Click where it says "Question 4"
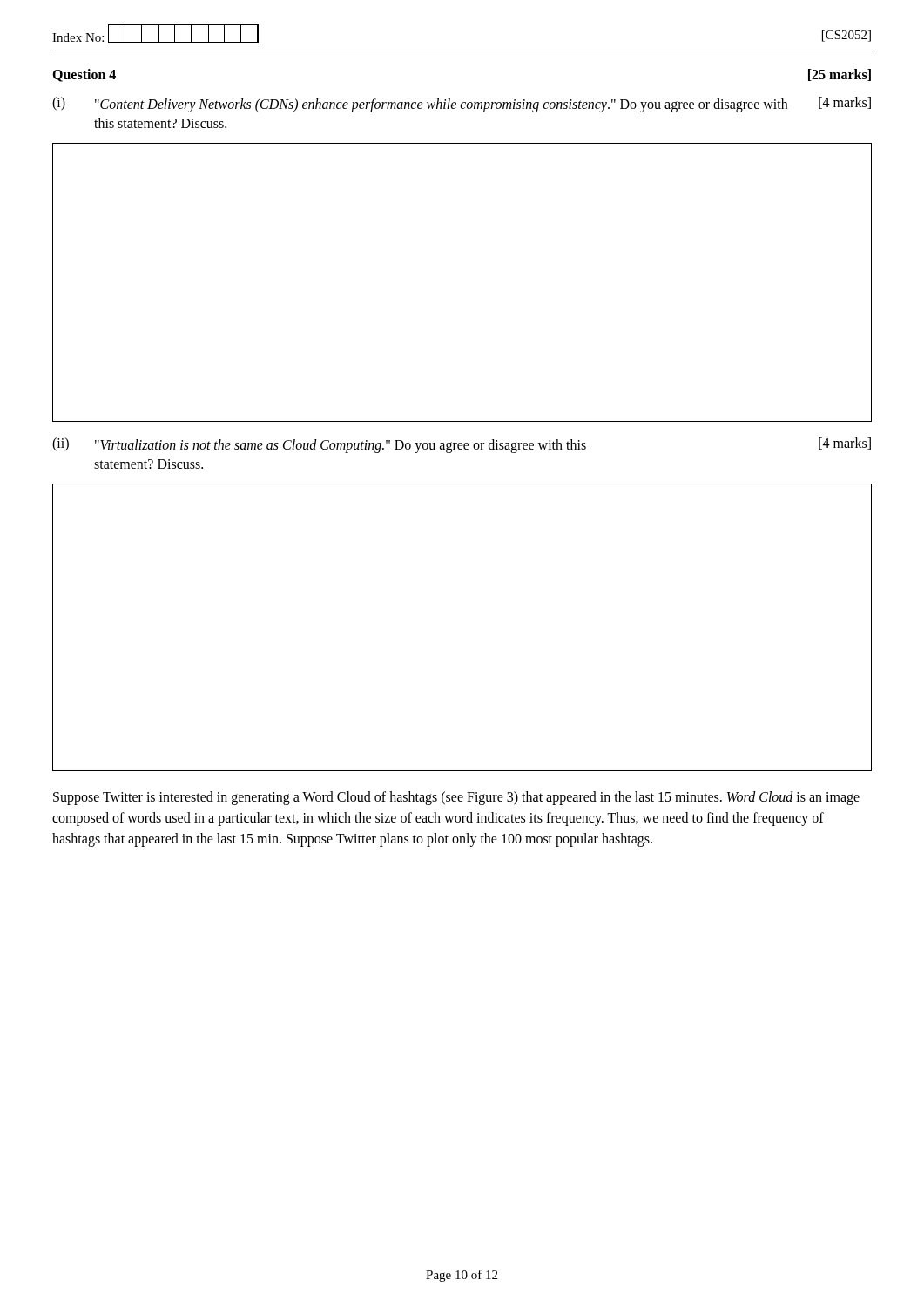 tap(84, 74)
